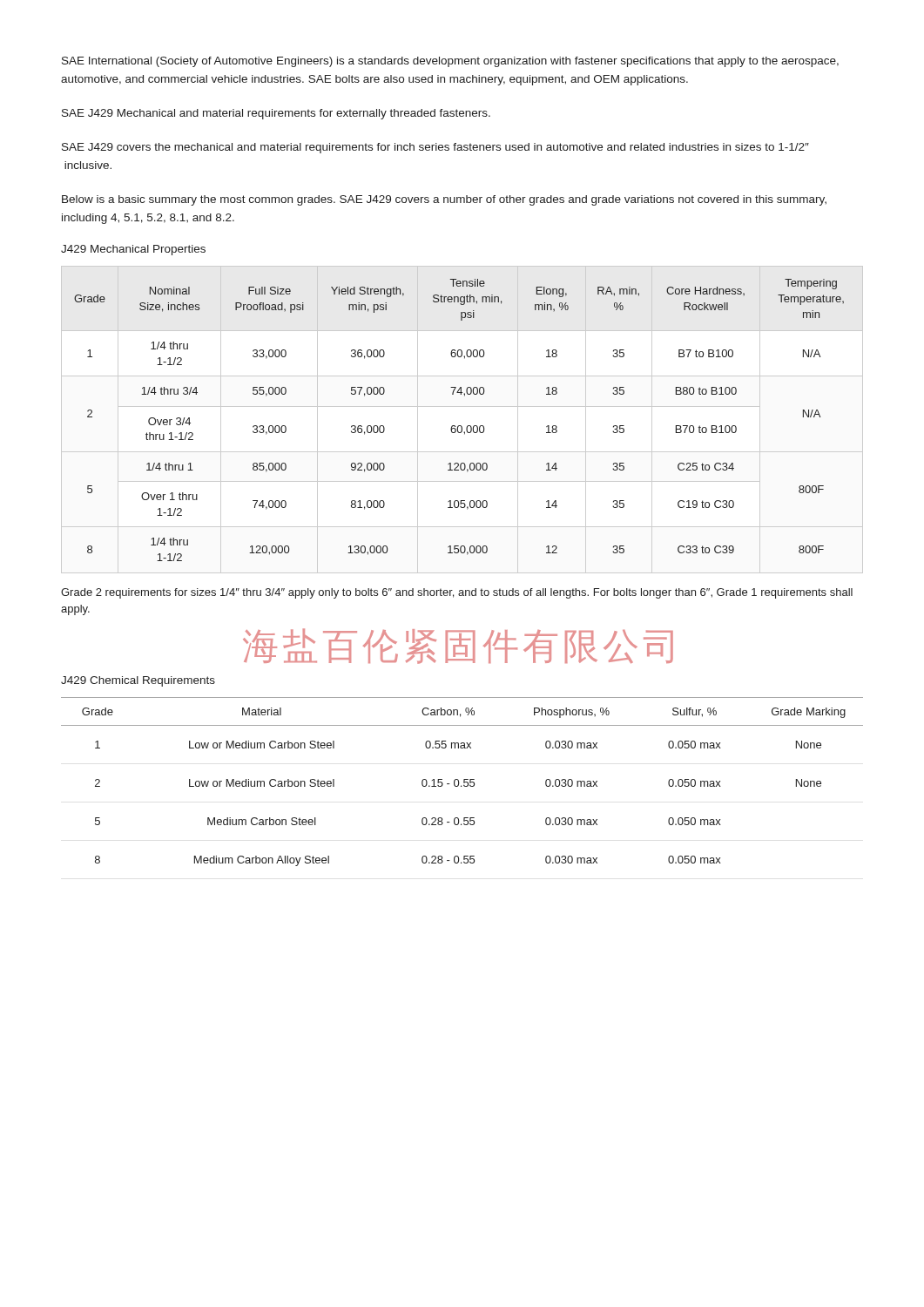This screenshot has height=1307, width=924.
Task: Find the table that mentions "0.050 max"
Action: (x=462, y=788)
